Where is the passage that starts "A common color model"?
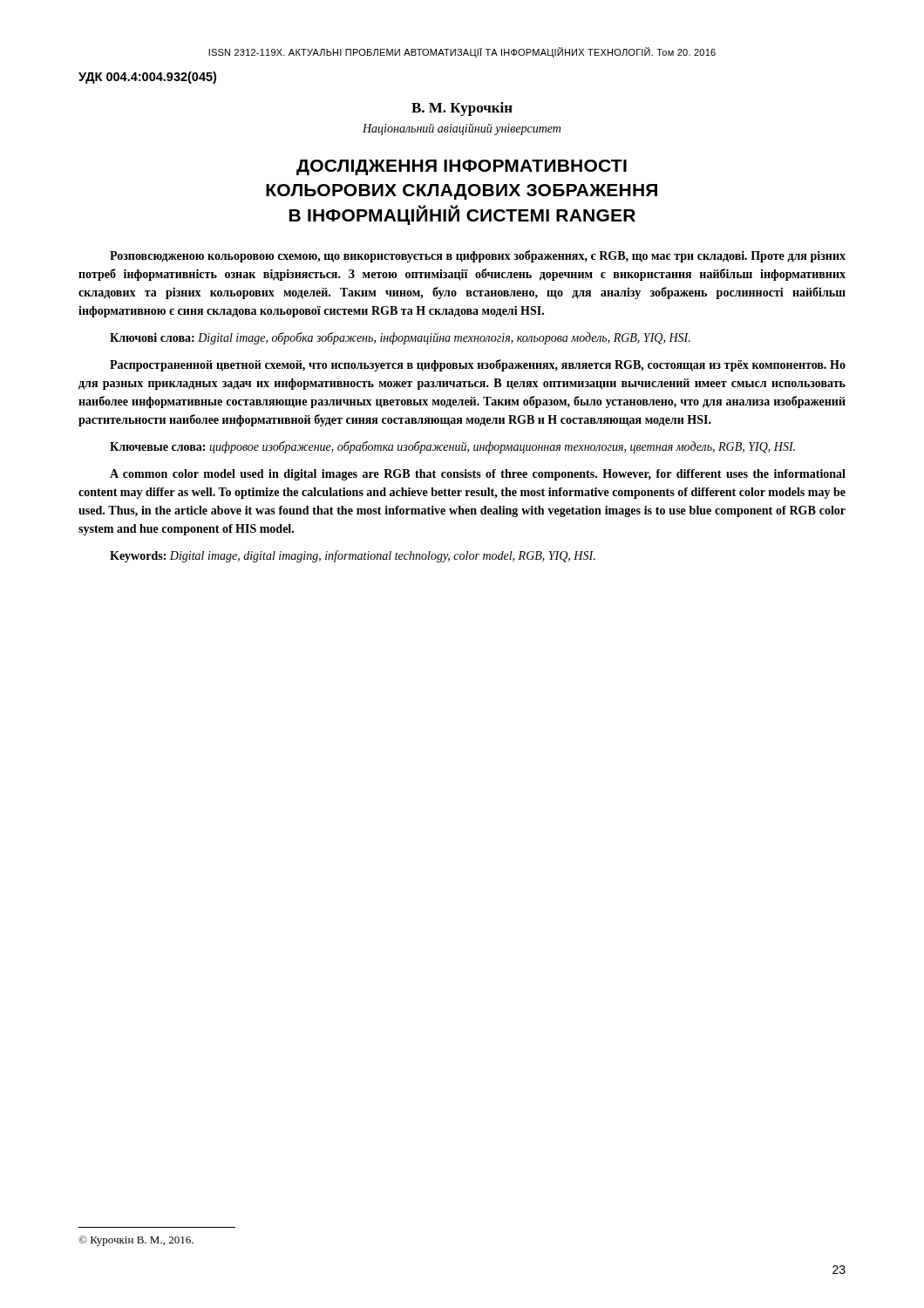924x1308 pixels. [462, 501]
